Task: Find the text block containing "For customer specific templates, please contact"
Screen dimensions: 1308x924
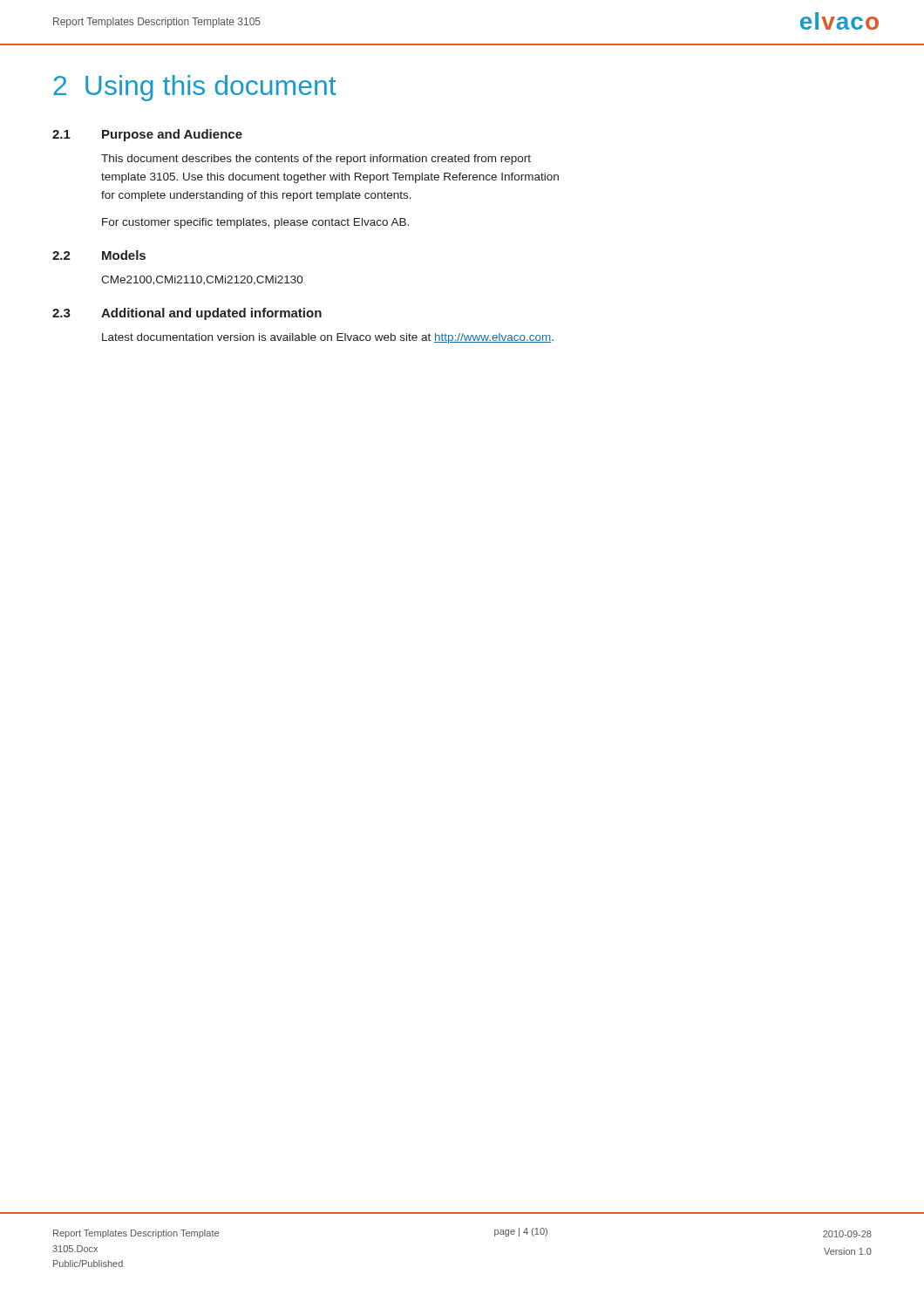Action: pyautogui.click(x=255, y=222)
